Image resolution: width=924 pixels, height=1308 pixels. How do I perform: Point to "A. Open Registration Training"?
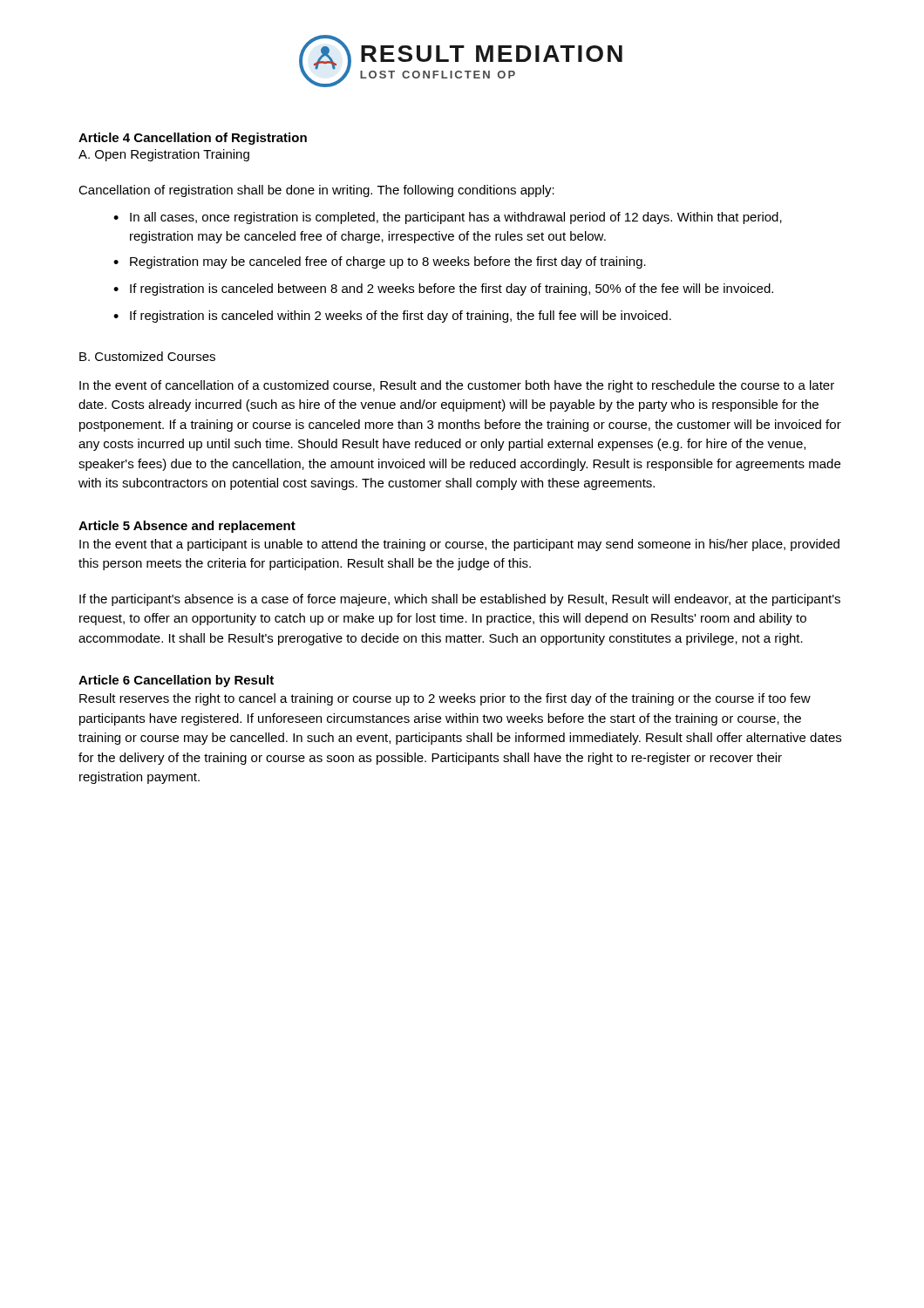(164, 154)
